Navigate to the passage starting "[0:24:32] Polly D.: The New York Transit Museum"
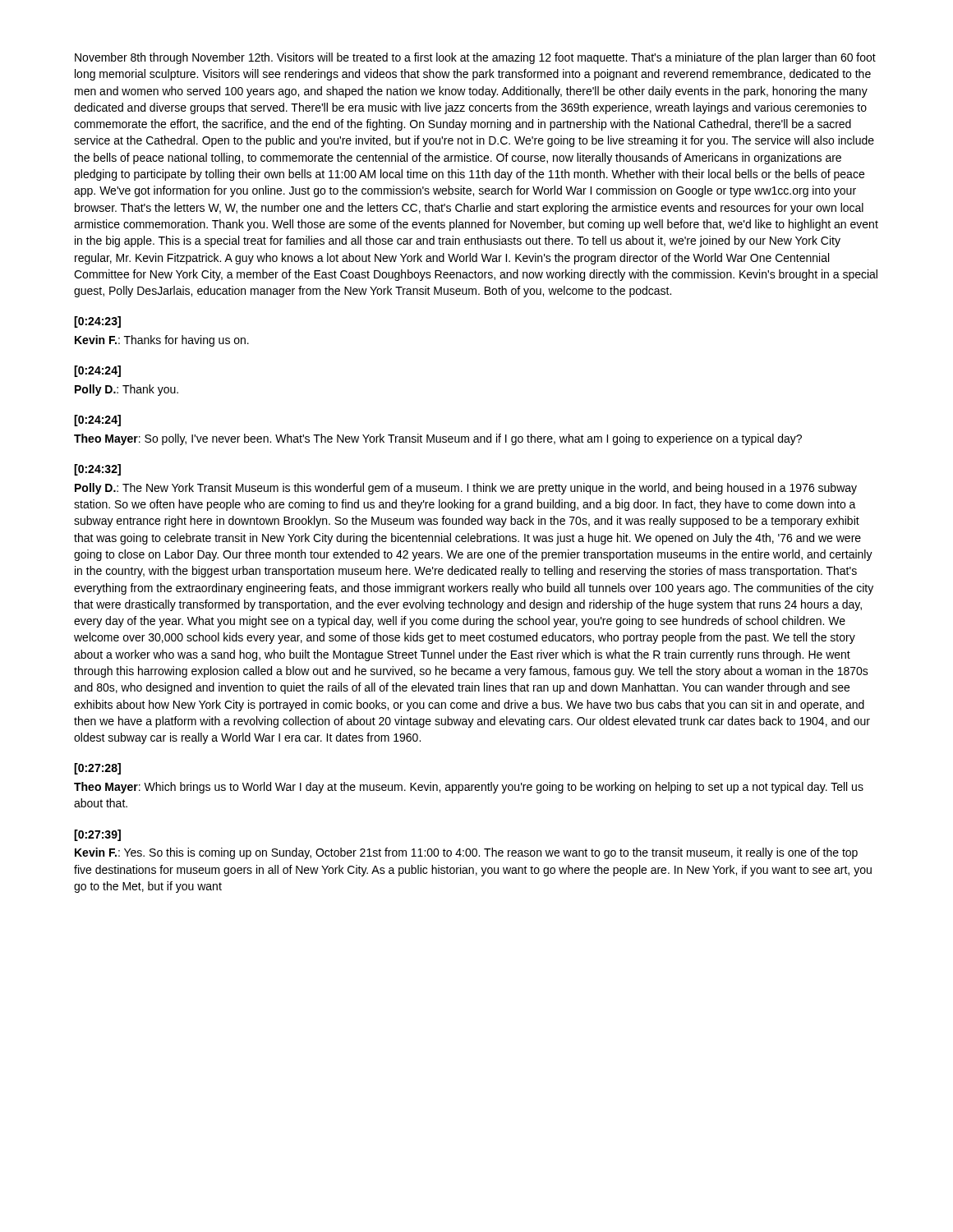This screenshot has width=953, height=1232. 476,604
